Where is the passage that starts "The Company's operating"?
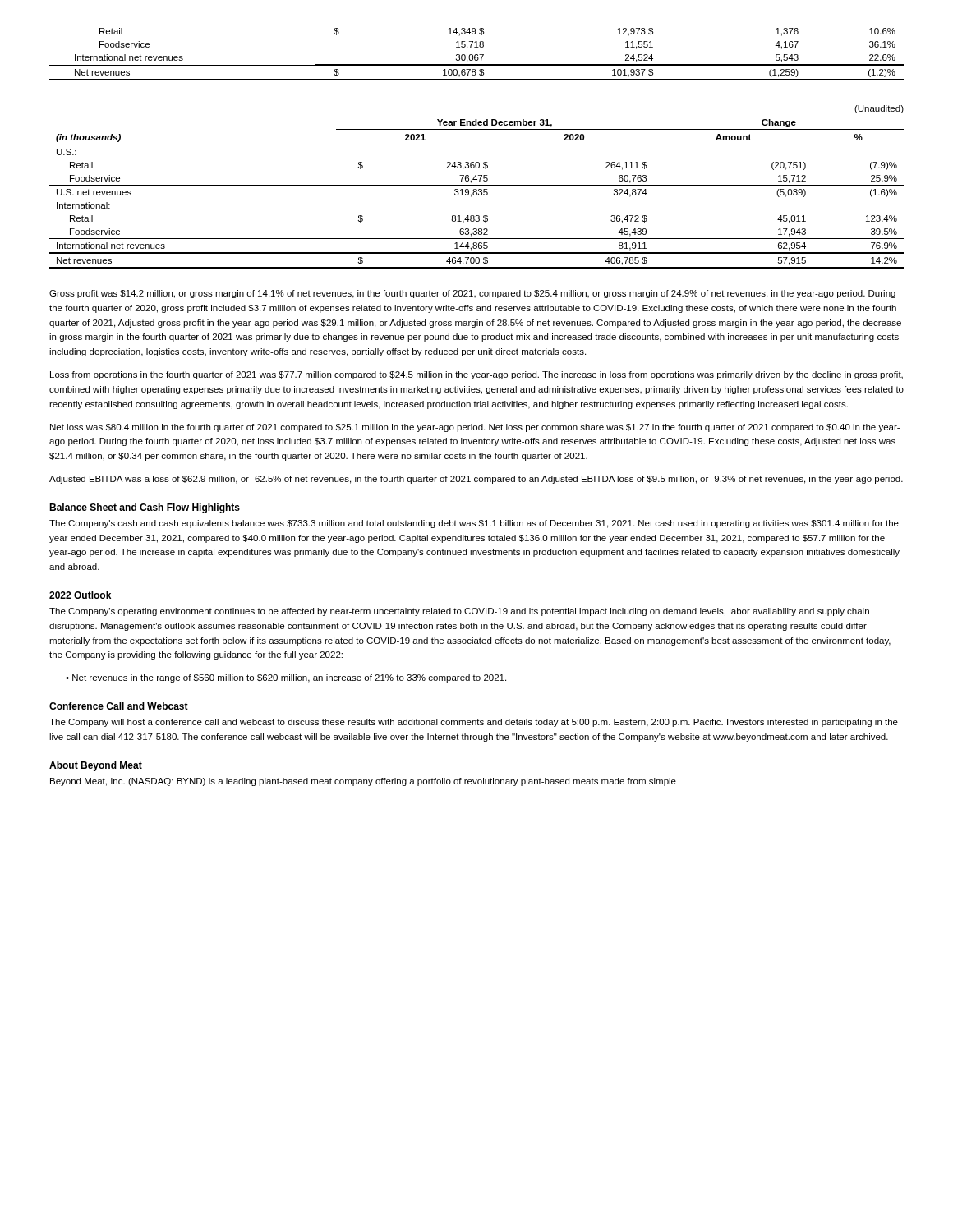 470,633
